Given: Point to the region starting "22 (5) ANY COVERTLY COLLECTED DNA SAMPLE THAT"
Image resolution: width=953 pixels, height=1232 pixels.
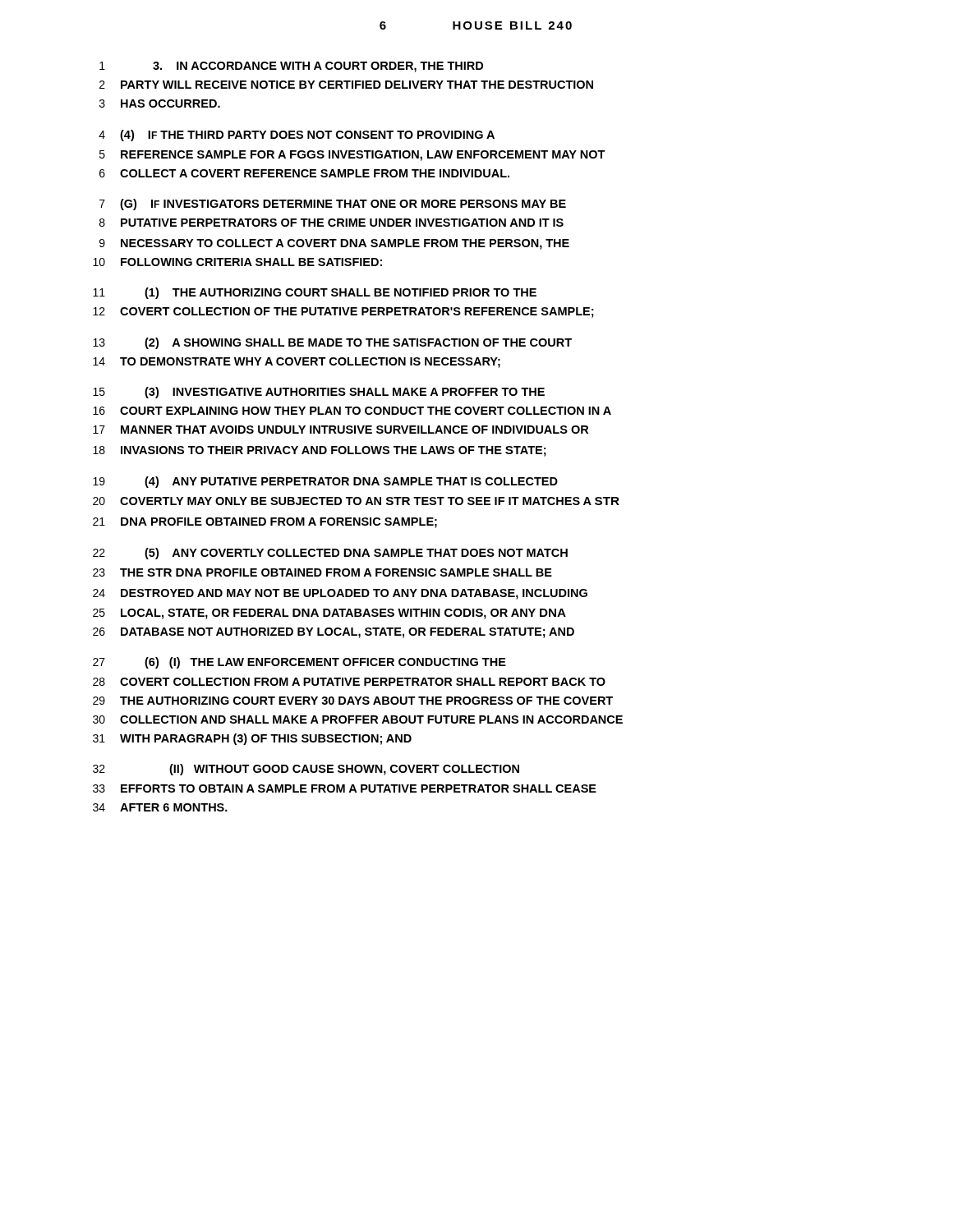Looking at the screenshot, I should (476, 592).
